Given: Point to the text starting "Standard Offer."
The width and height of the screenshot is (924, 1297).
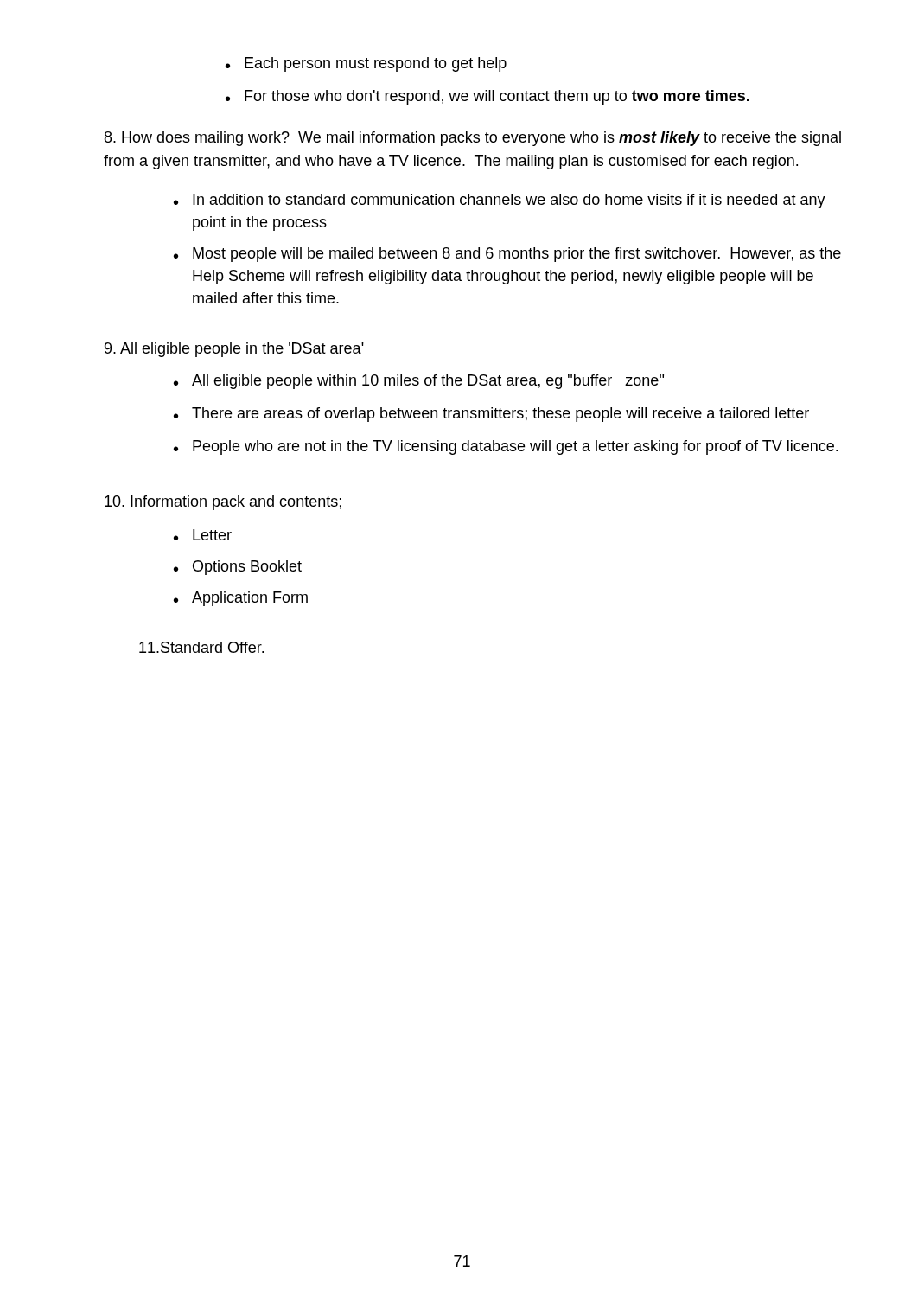Looking at the screenshot, I should pos(202,648).
